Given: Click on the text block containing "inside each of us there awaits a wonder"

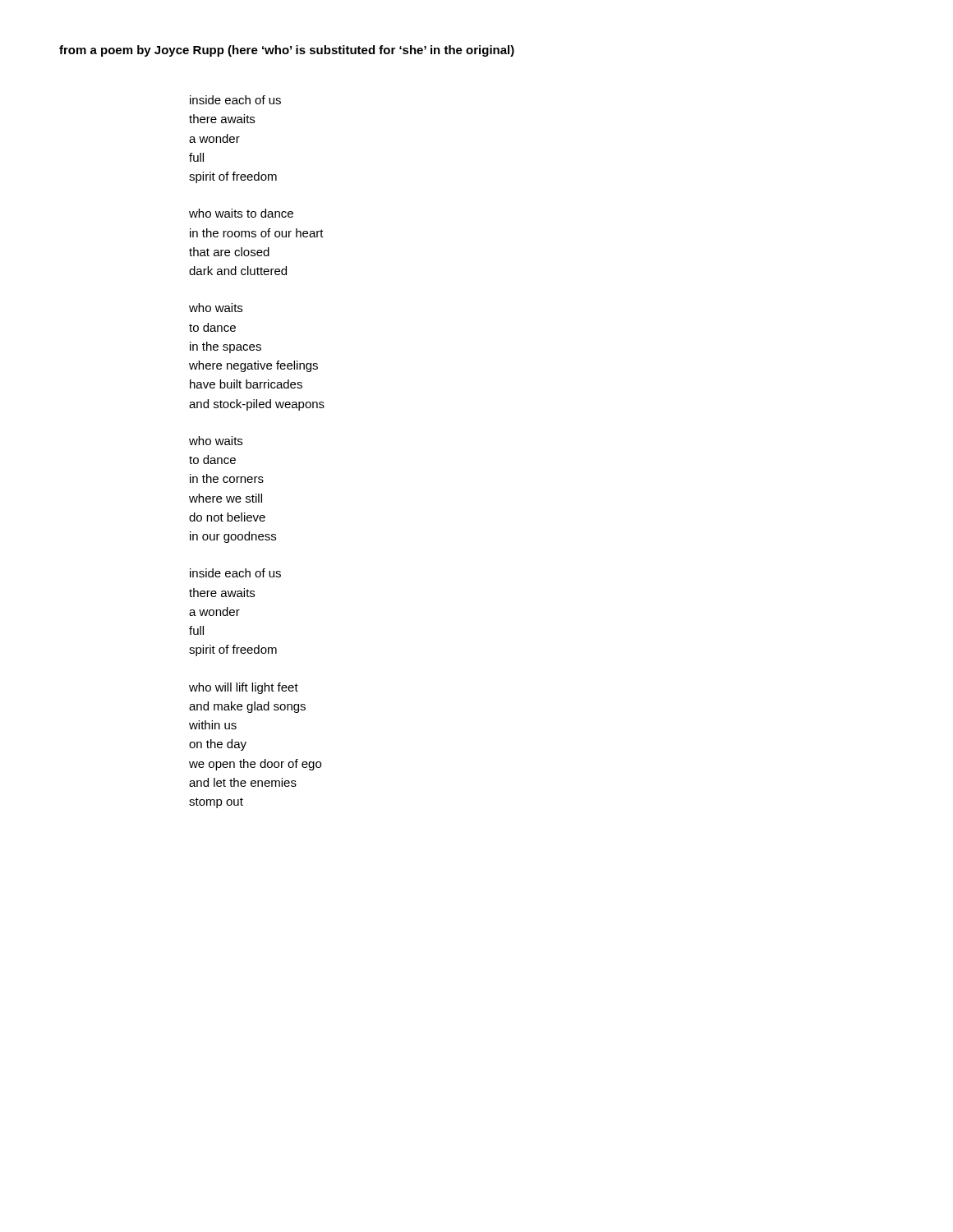Looking at the screenshot, I should tap(235, 100).
